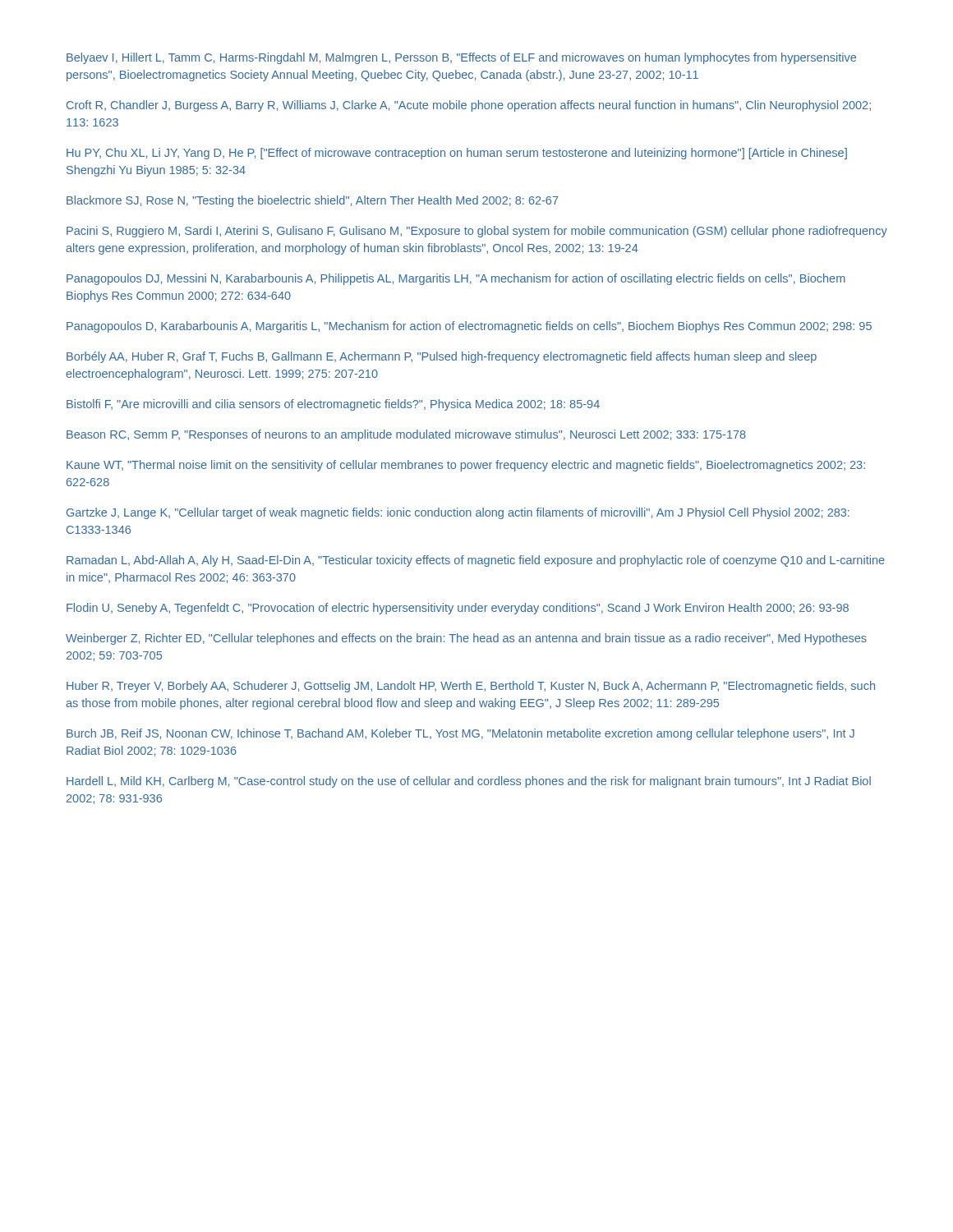The image size is (953, 1232).
Task: Find the block on this page that starts "Hu PY, Chu XL, Li JY, Yang D,"
Action: 457,161
